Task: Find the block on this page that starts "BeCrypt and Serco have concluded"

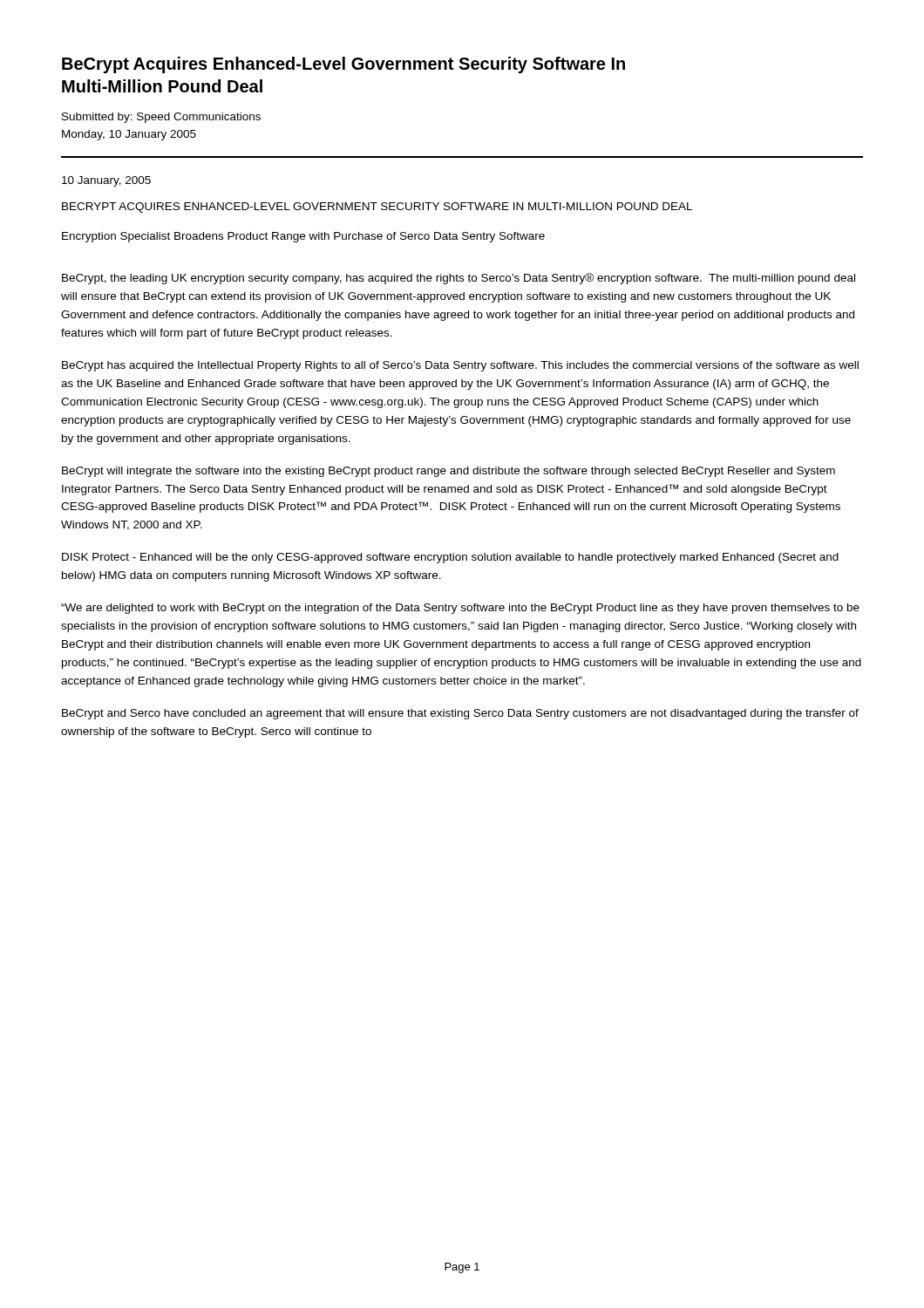Action: point(460,722)
